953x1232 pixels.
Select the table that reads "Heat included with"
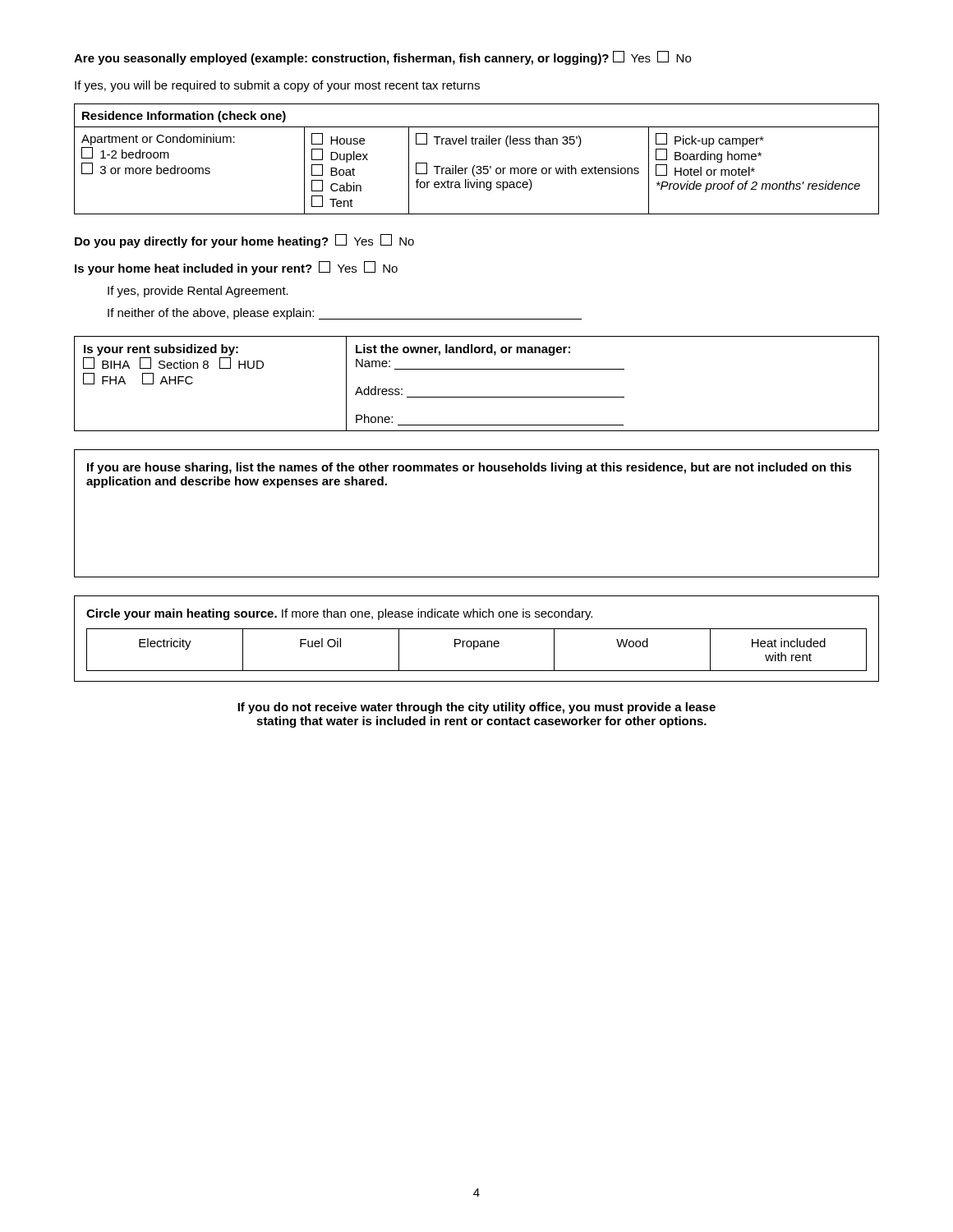pyautogui.click(x=476, y=639)
